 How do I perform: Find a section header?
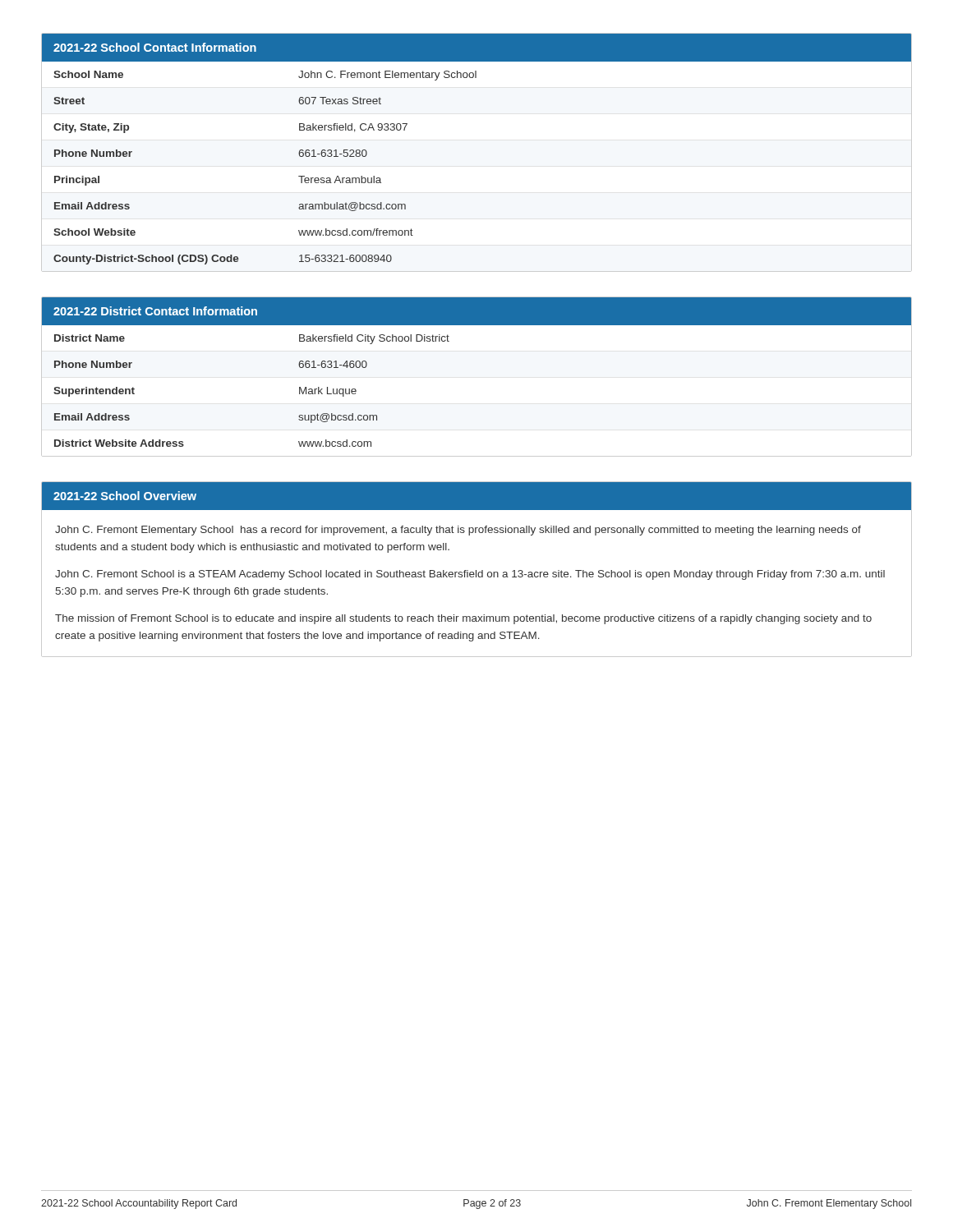coord(125,496)
